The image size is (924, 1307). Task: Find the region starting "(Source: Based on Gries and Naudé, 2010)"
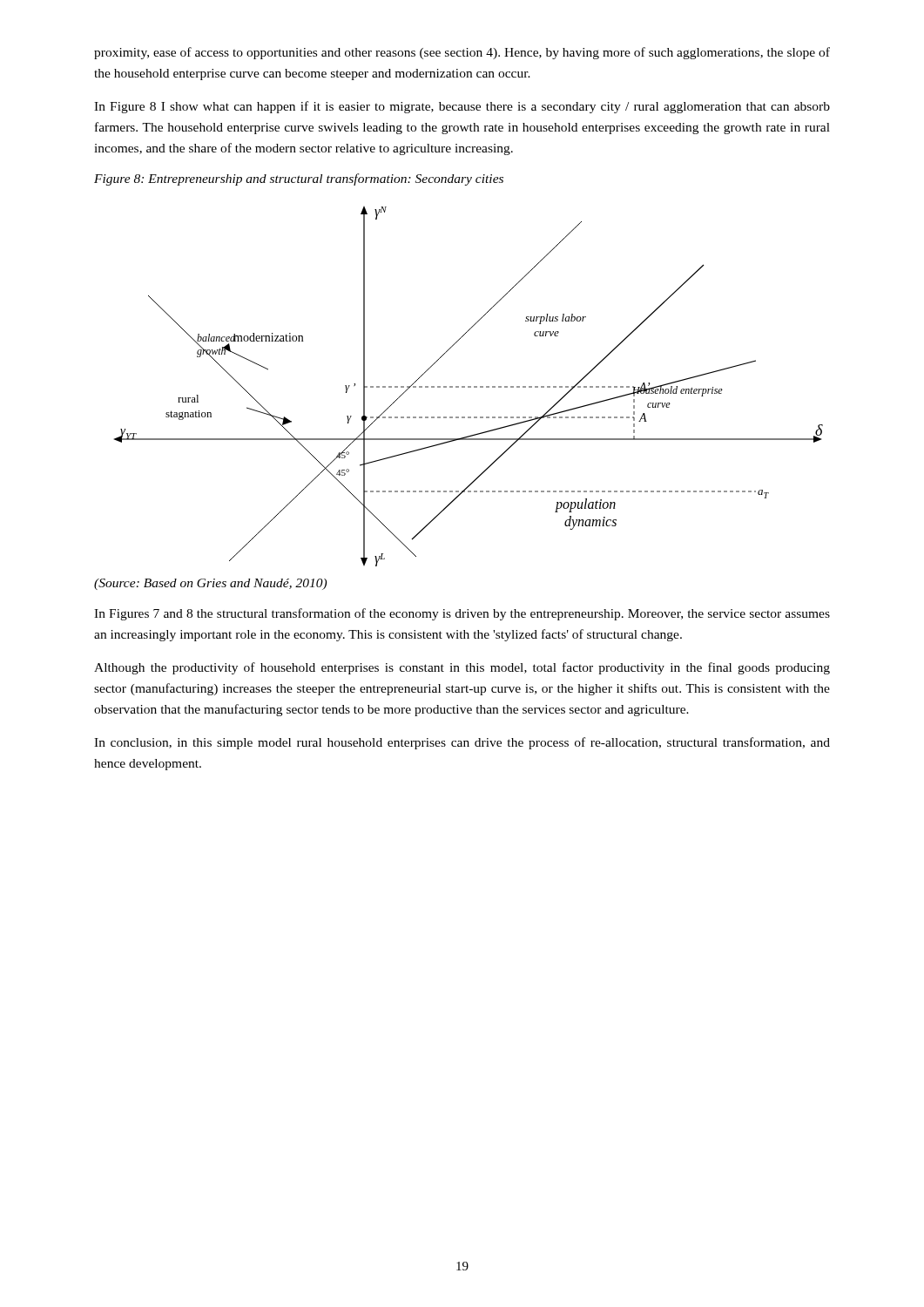pyautogui.click(x=211, y=583)
